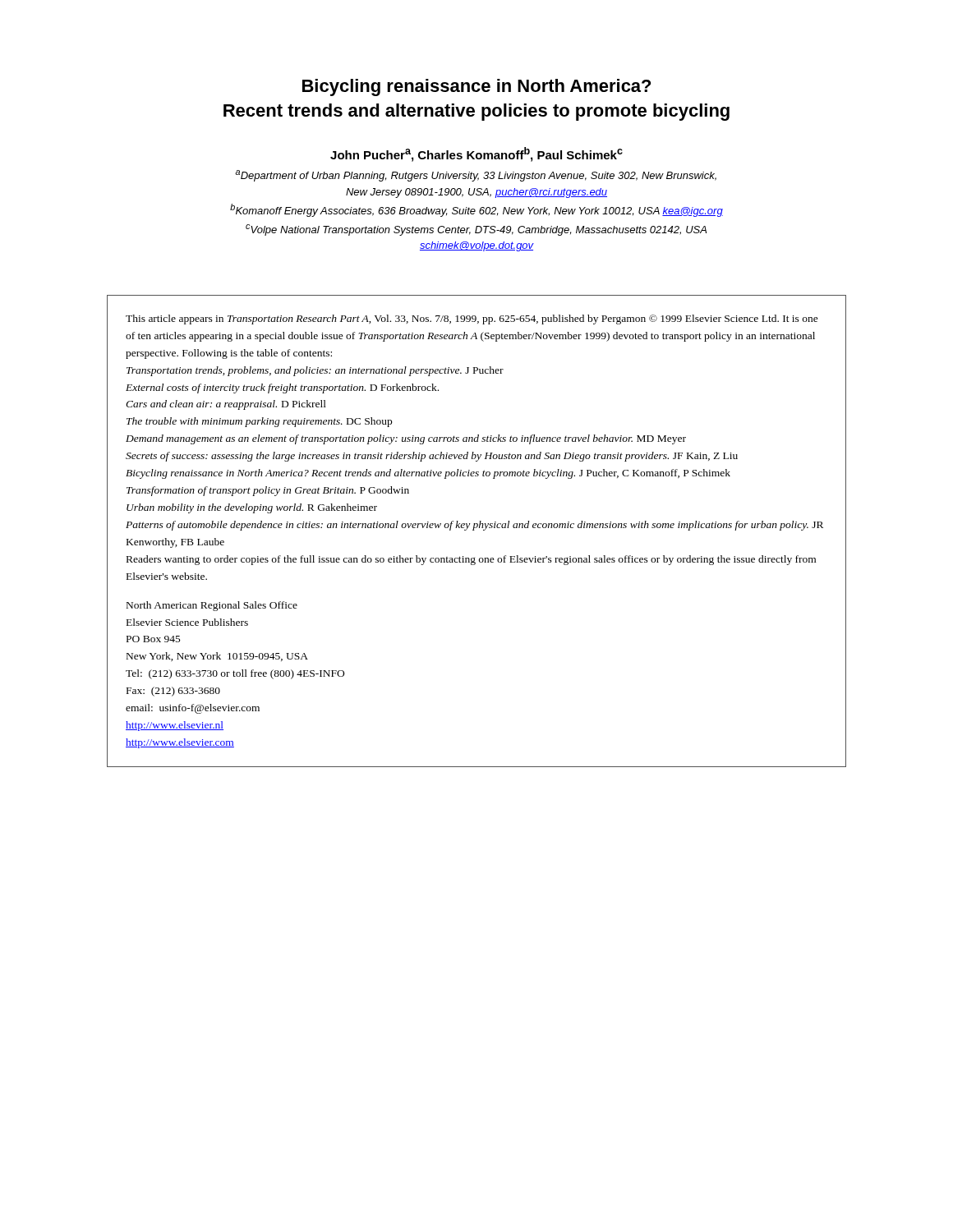Find the title on this page that starts "Bicycling renaissance in North"
This screenshot has height=1232, width=953.
(476, 98)
